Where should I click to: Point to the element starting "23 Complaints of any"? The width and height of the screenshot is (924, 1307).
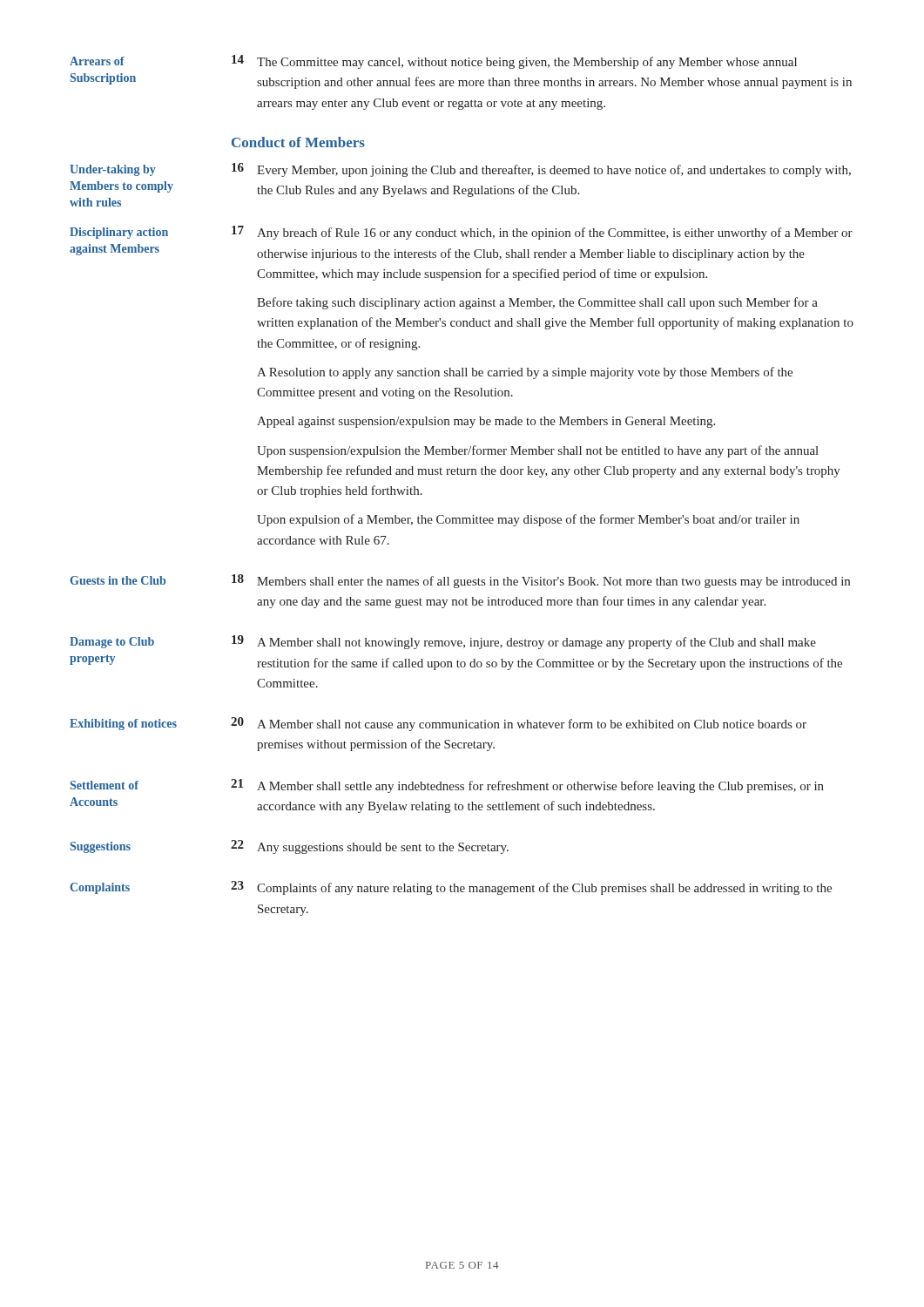pos(543,903)
